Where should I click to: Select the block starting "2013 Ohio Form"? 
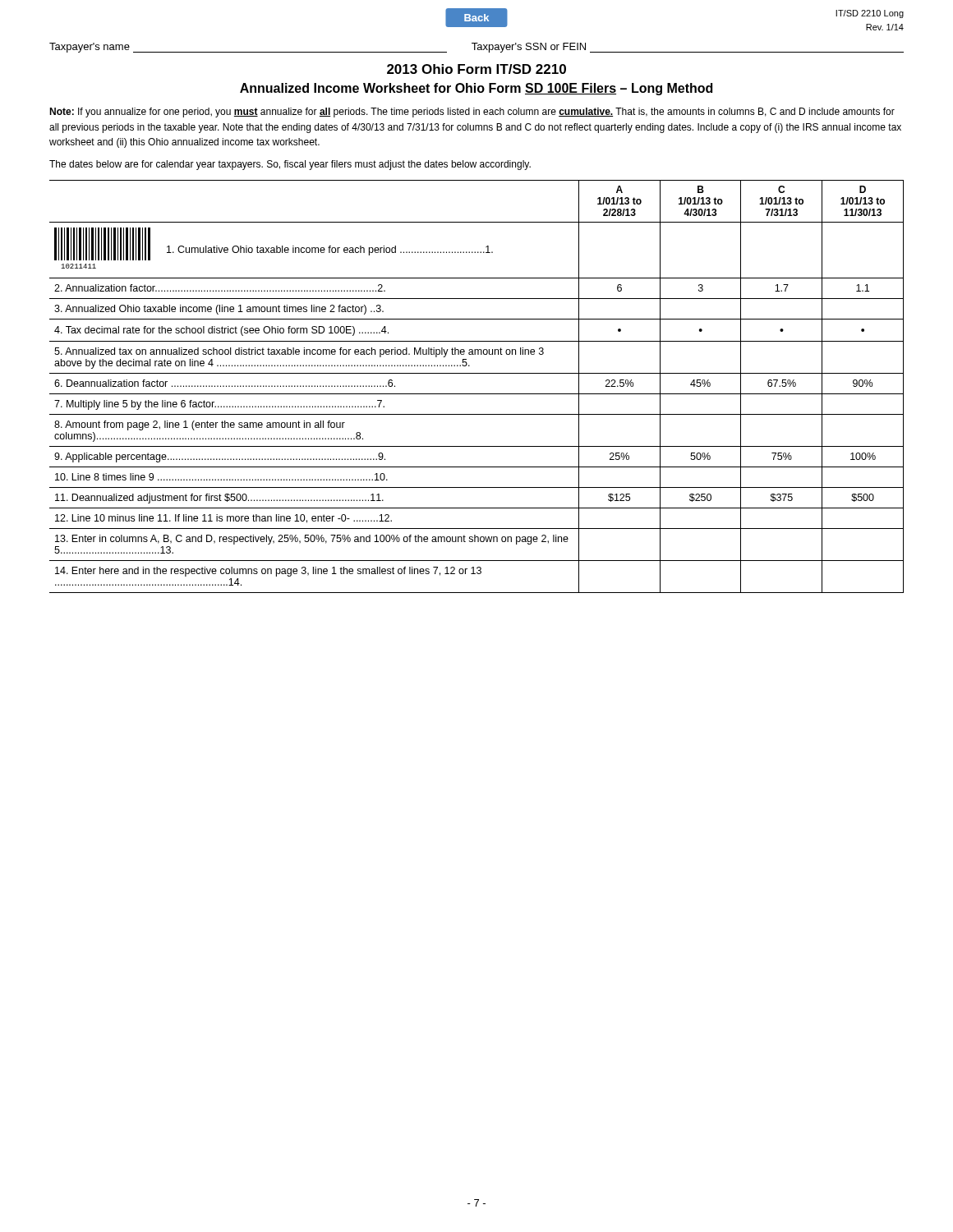click(476, 69)
